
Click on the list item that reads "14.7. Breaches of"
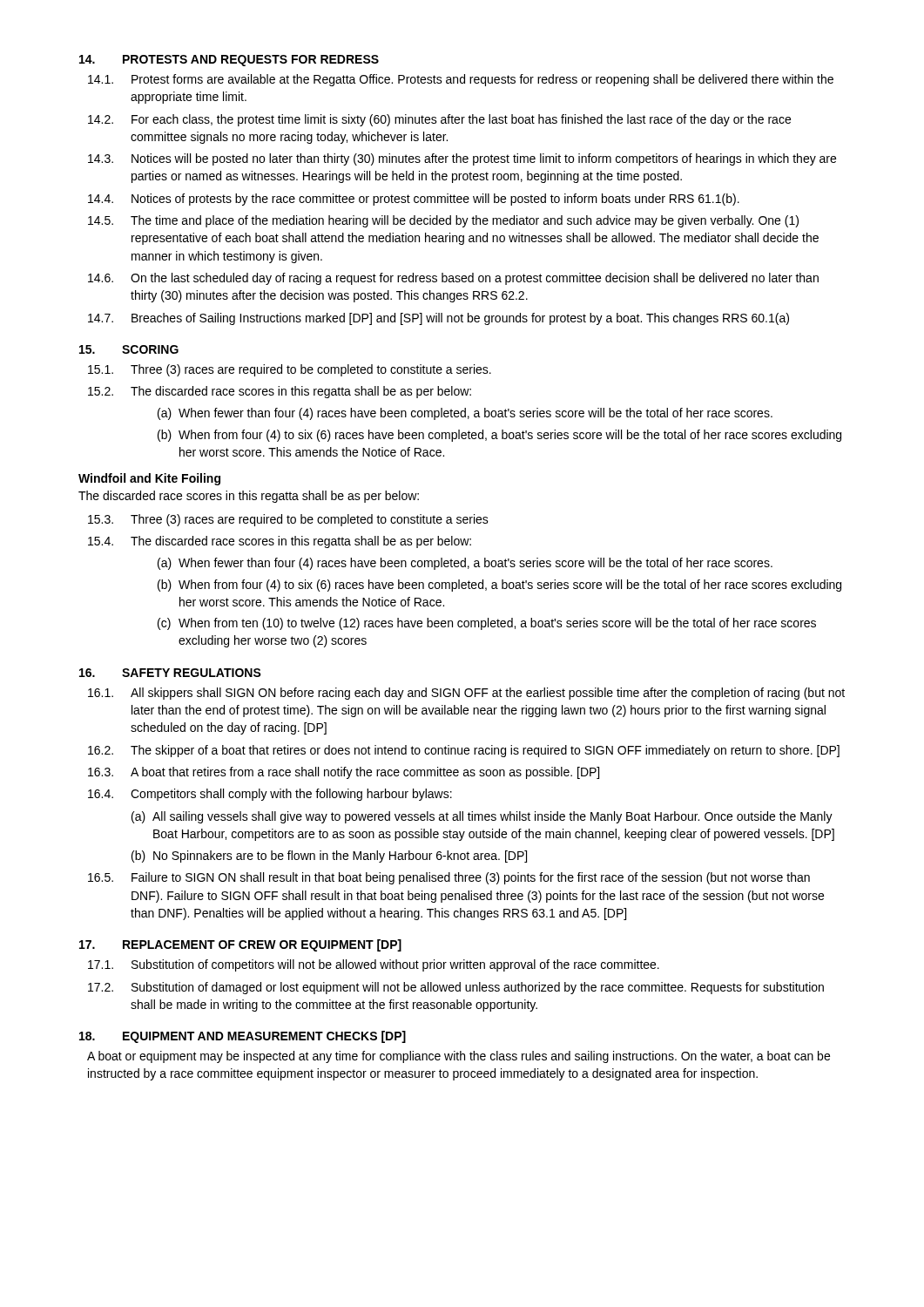pyautogui.click(x=434, y=318)
